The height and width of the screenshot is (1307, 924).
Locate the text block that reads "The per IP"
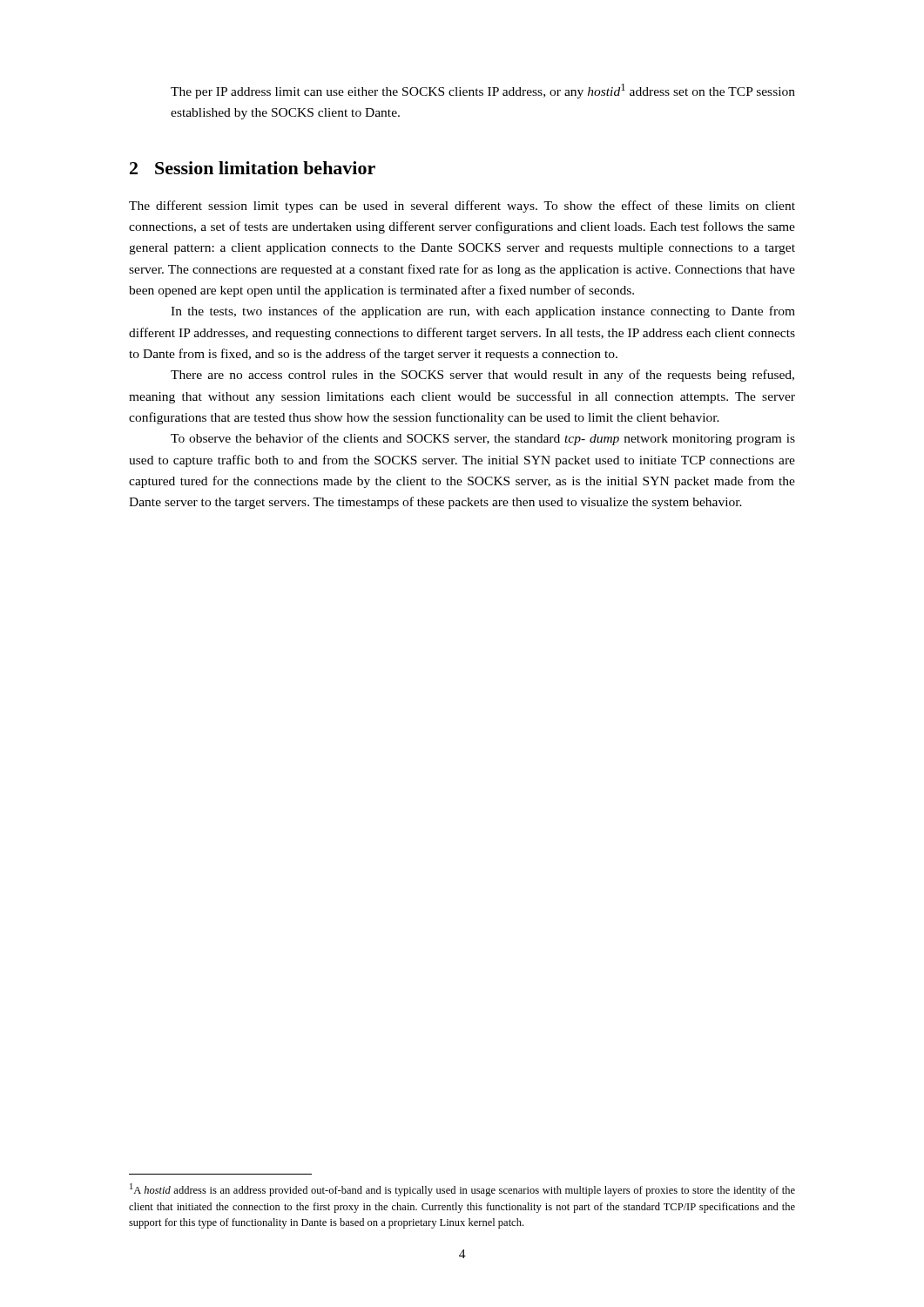tap(483, 100)
